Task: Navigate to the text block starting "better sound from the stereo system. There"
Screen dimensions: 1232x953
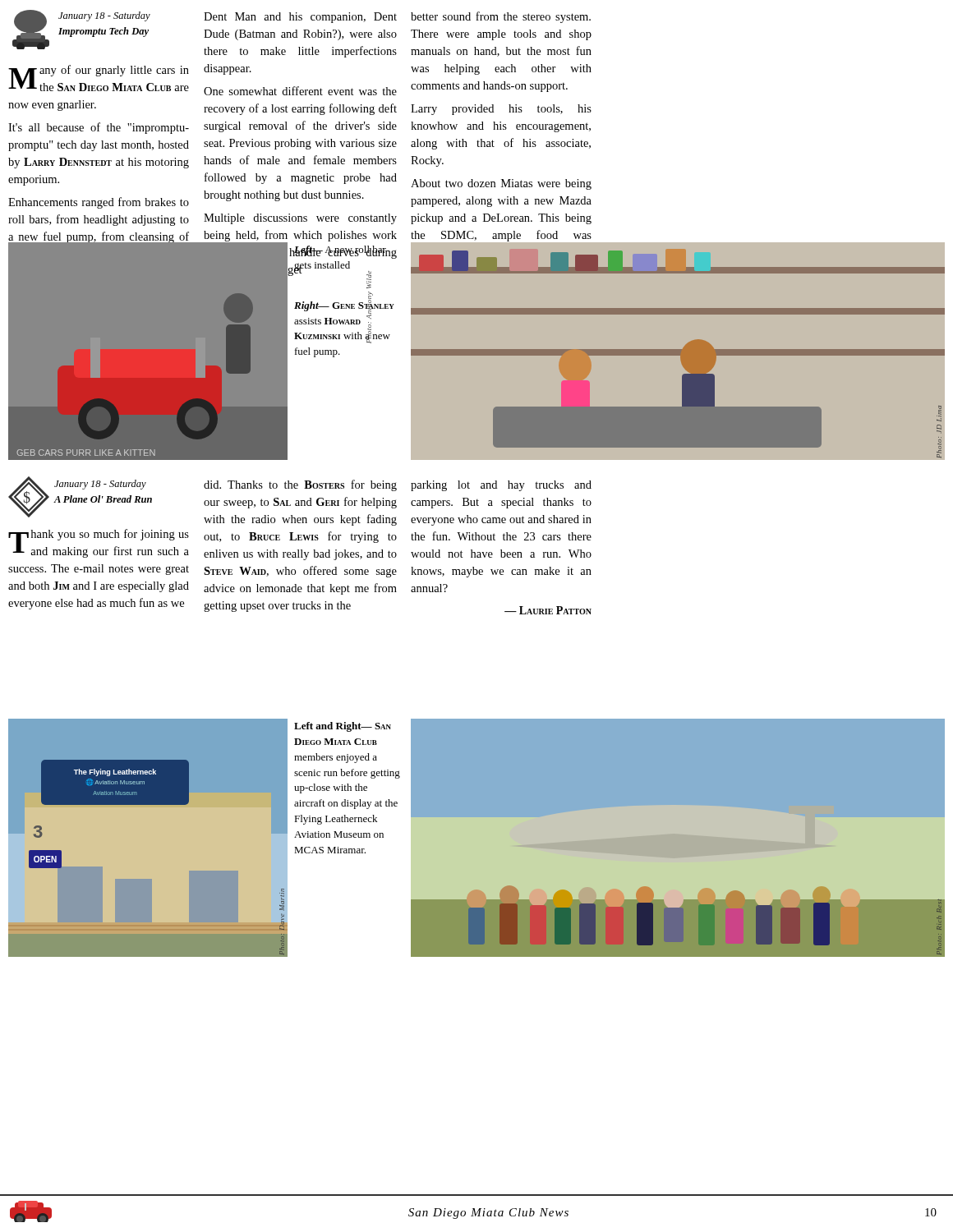Action: (501, 17)
